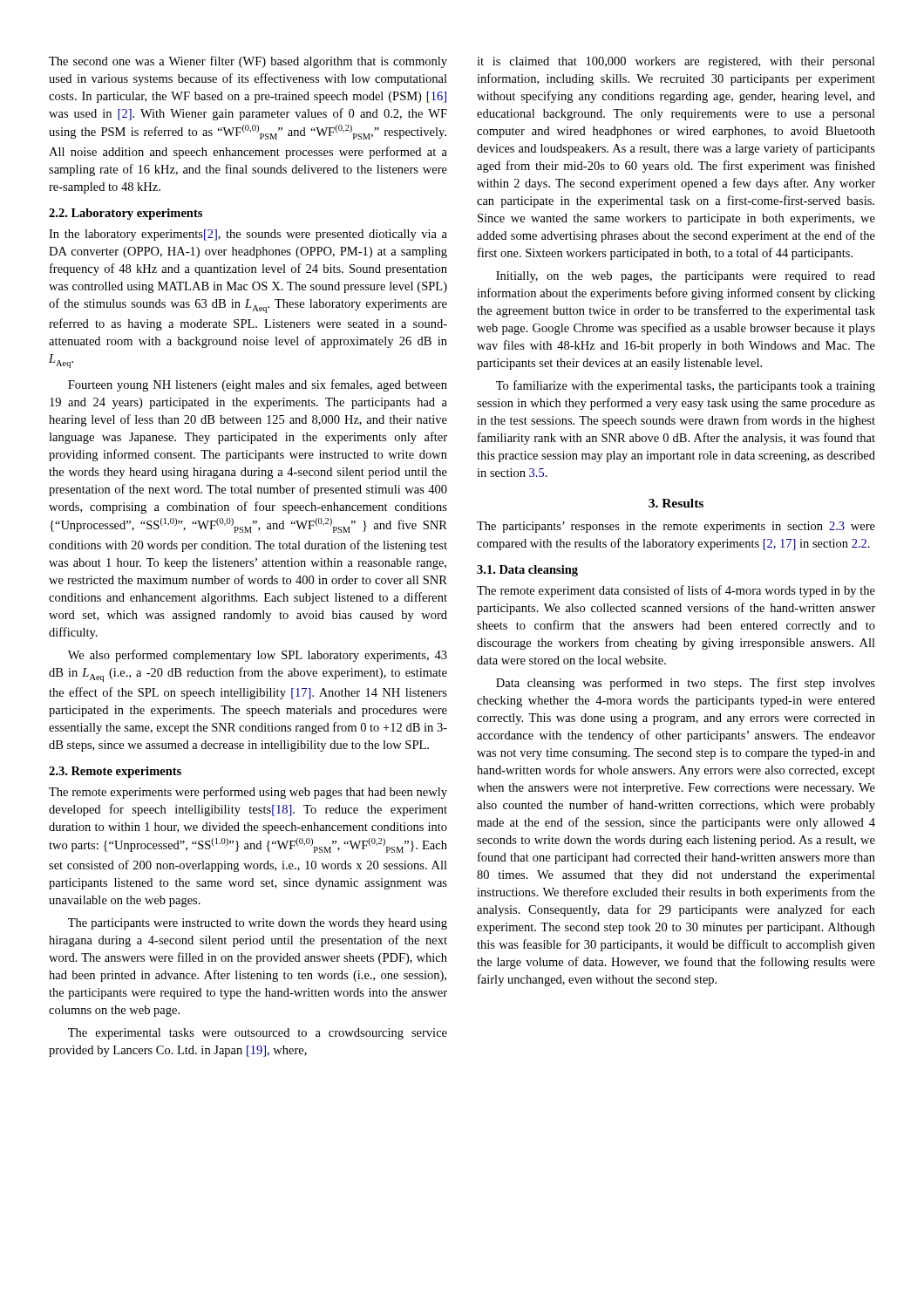Screen dimensions: 1308x924
Task: Point to the text starting "Initially, on the web pages,"
Action: coord(676,319)
